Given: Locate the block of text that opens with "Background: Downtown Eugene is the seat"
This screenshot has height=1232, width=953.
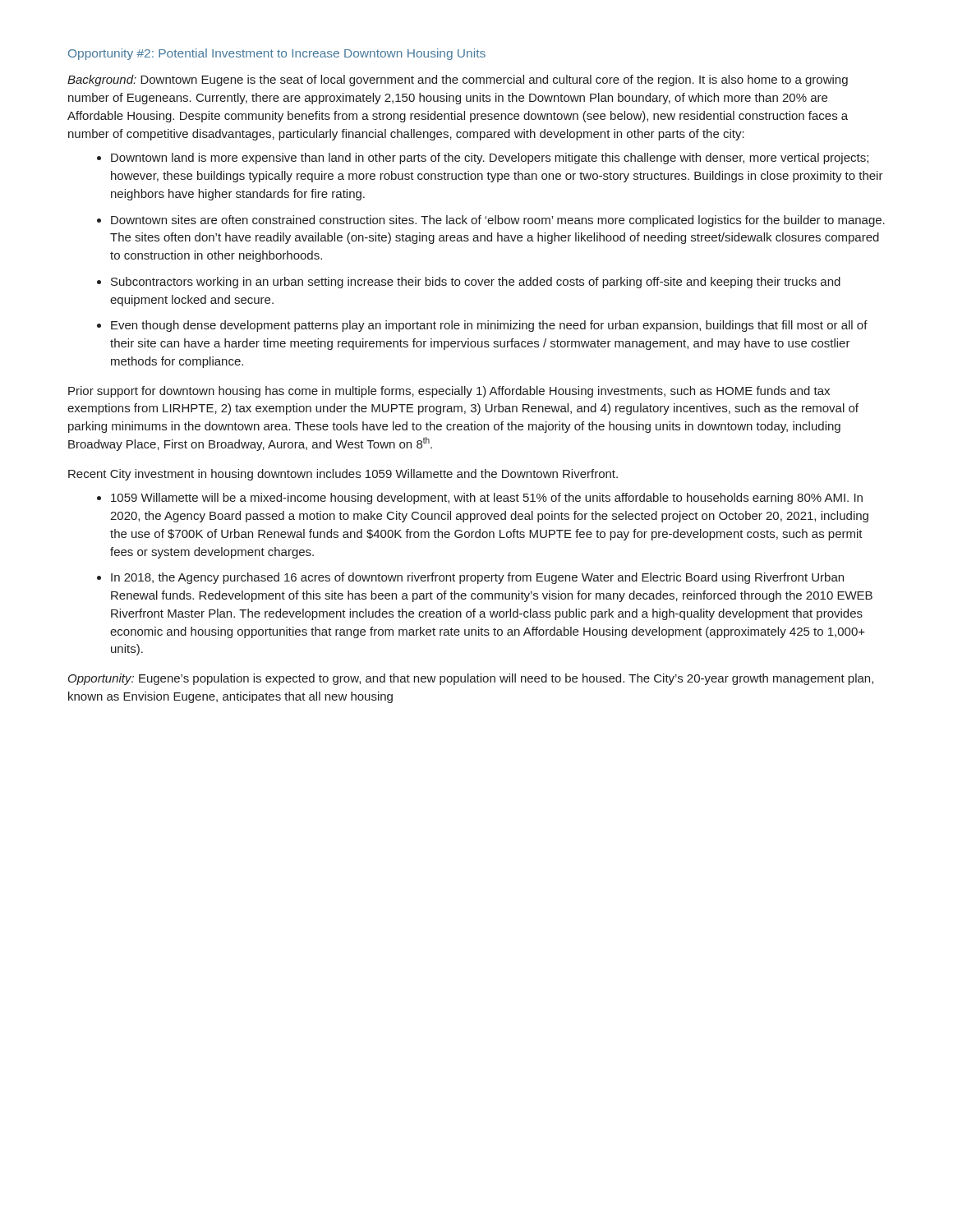Looking at the screenshot, I should (x=458, y=106).
